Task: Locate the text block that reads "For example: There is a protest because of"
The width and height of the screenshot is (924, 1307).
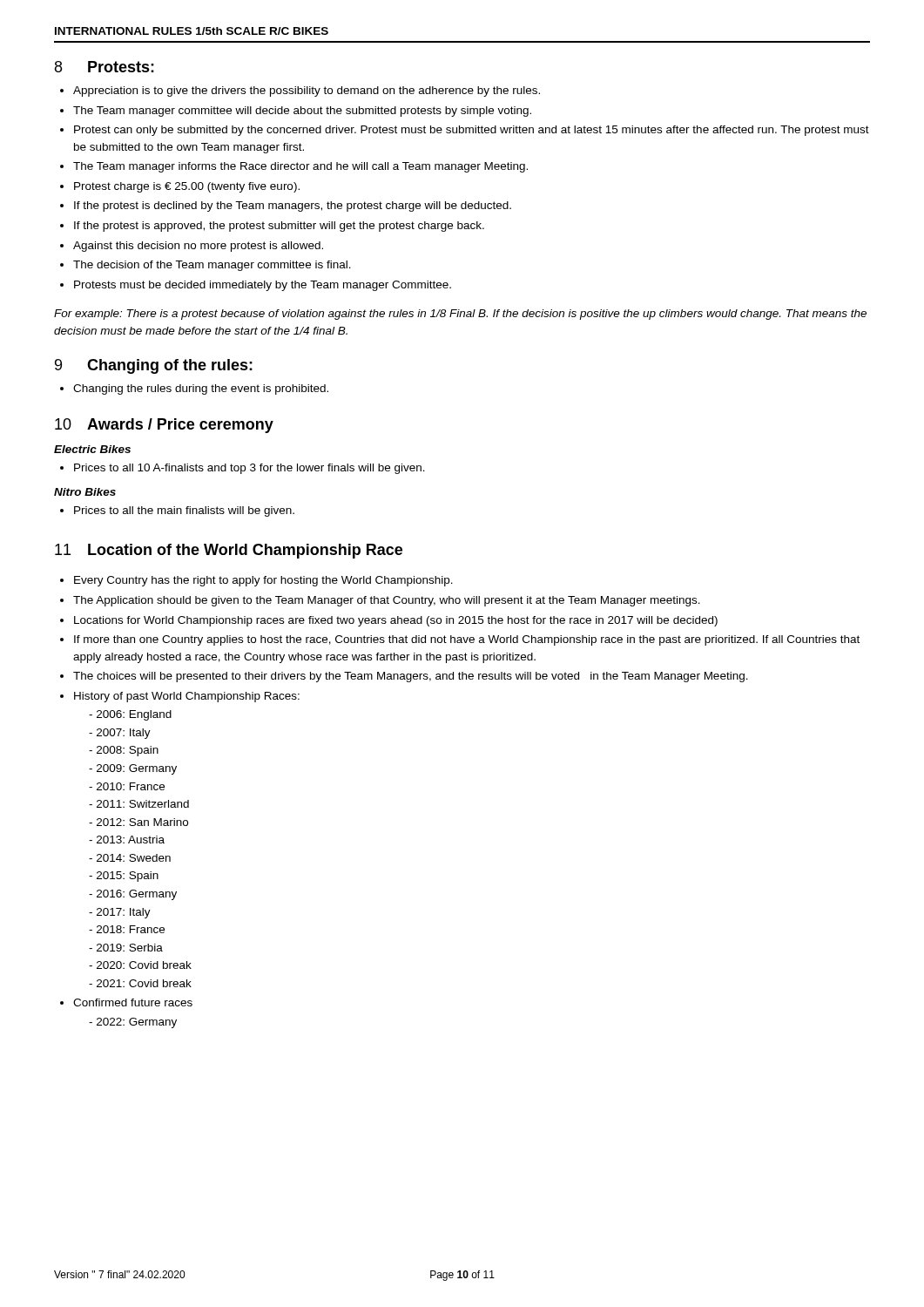Action: [x=460, y=322]
